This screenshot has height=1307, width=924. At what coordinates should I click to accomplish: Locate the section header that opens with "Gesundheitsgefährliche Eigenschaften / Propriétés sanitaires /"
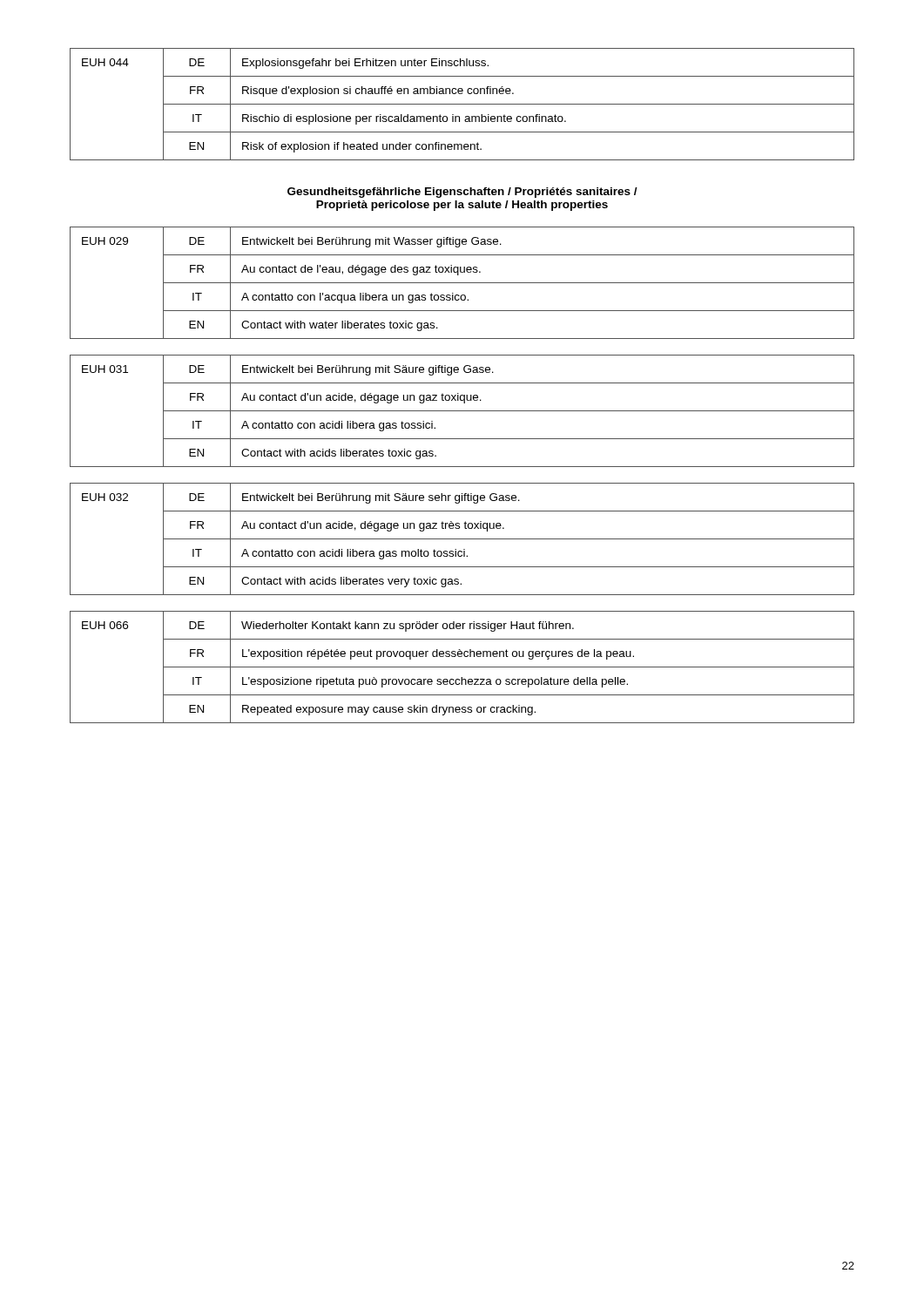[462, 198]
